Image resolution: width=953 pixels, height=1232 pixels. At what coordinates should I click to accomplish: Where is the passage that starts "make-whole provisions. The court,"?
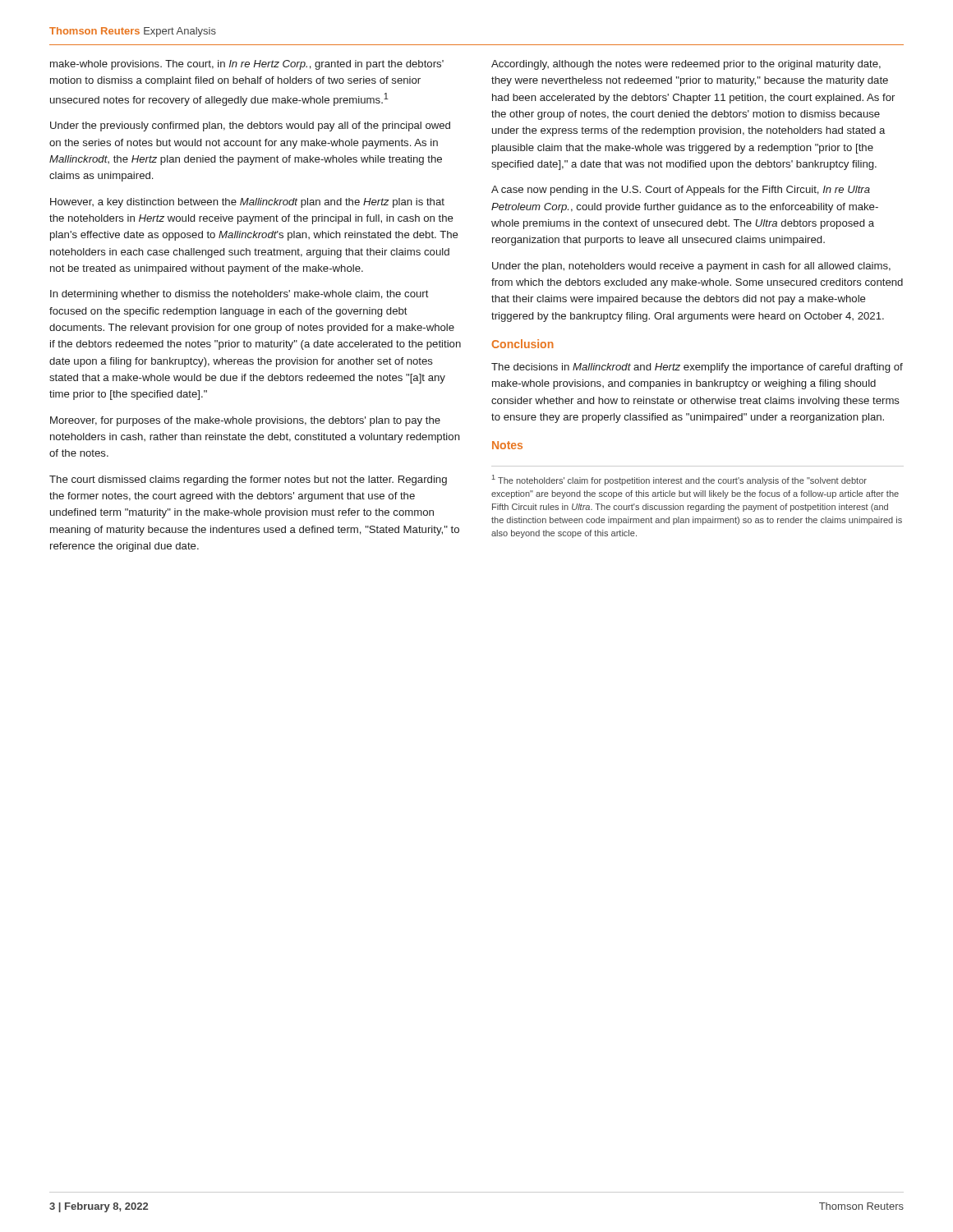[247, 82]
